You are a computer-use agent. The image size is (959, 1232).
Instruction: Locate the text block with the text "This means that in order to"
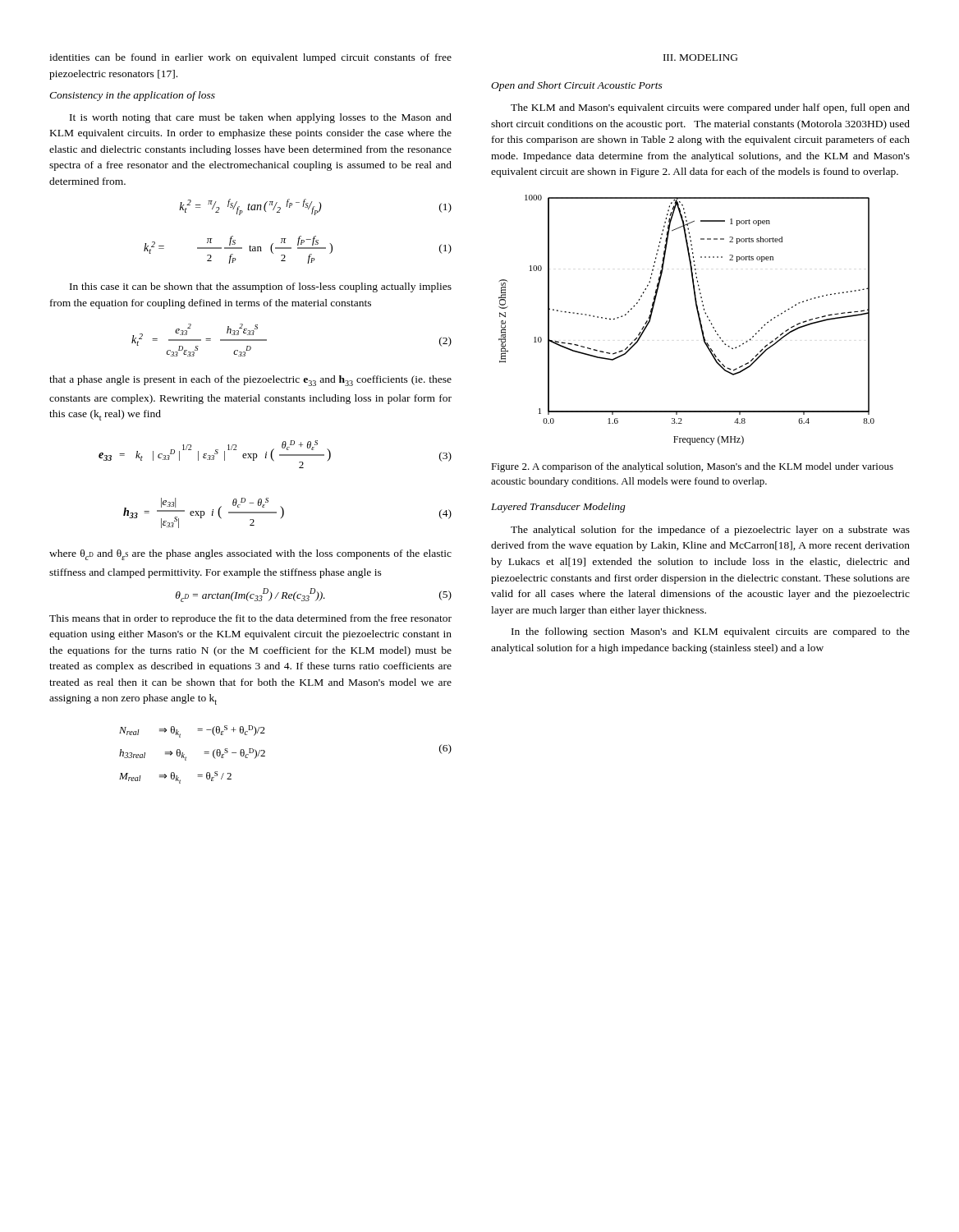click(x=250, y=659)
